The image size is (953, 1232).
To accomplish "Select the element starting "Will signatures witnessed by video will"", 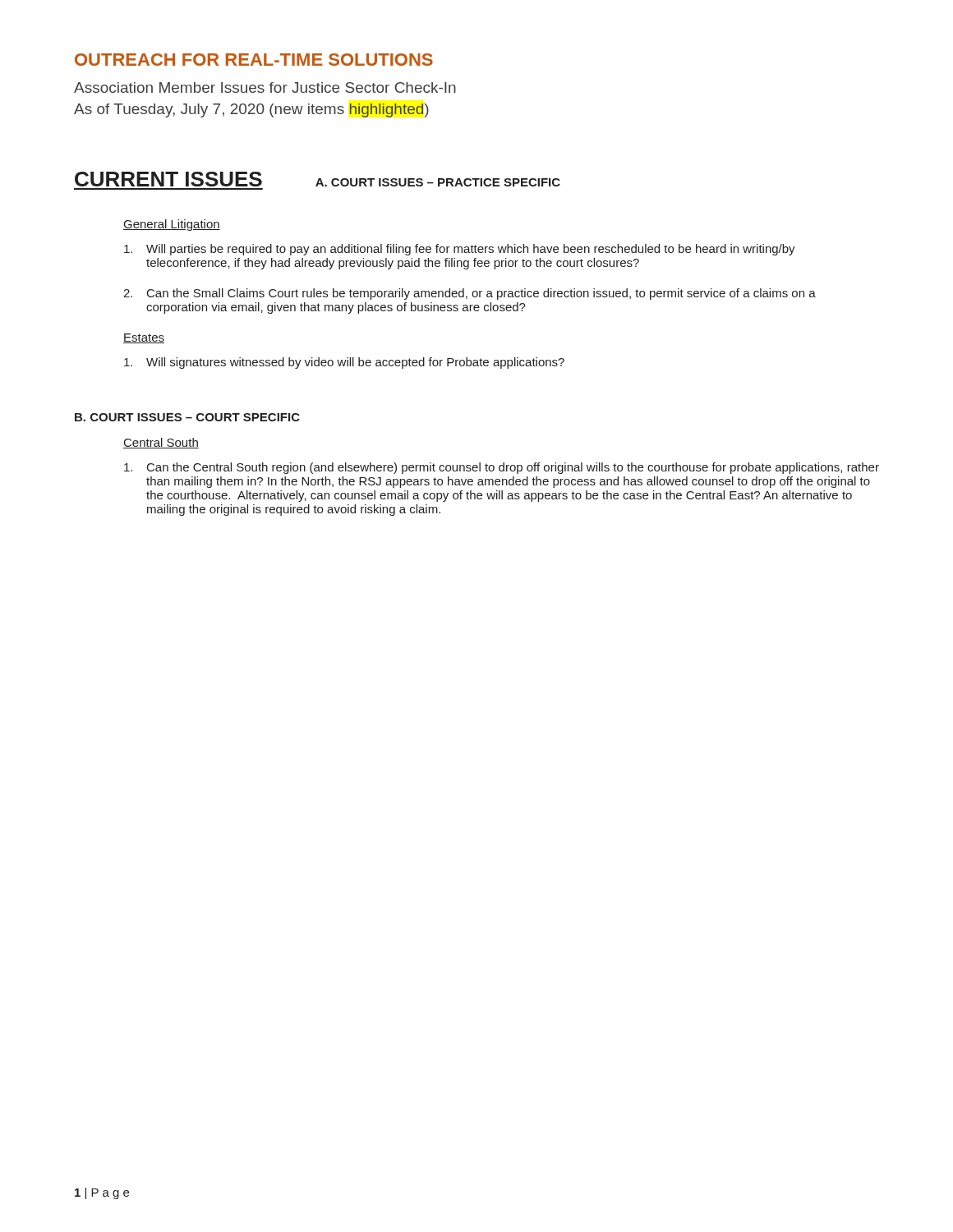I will [501, 362].
